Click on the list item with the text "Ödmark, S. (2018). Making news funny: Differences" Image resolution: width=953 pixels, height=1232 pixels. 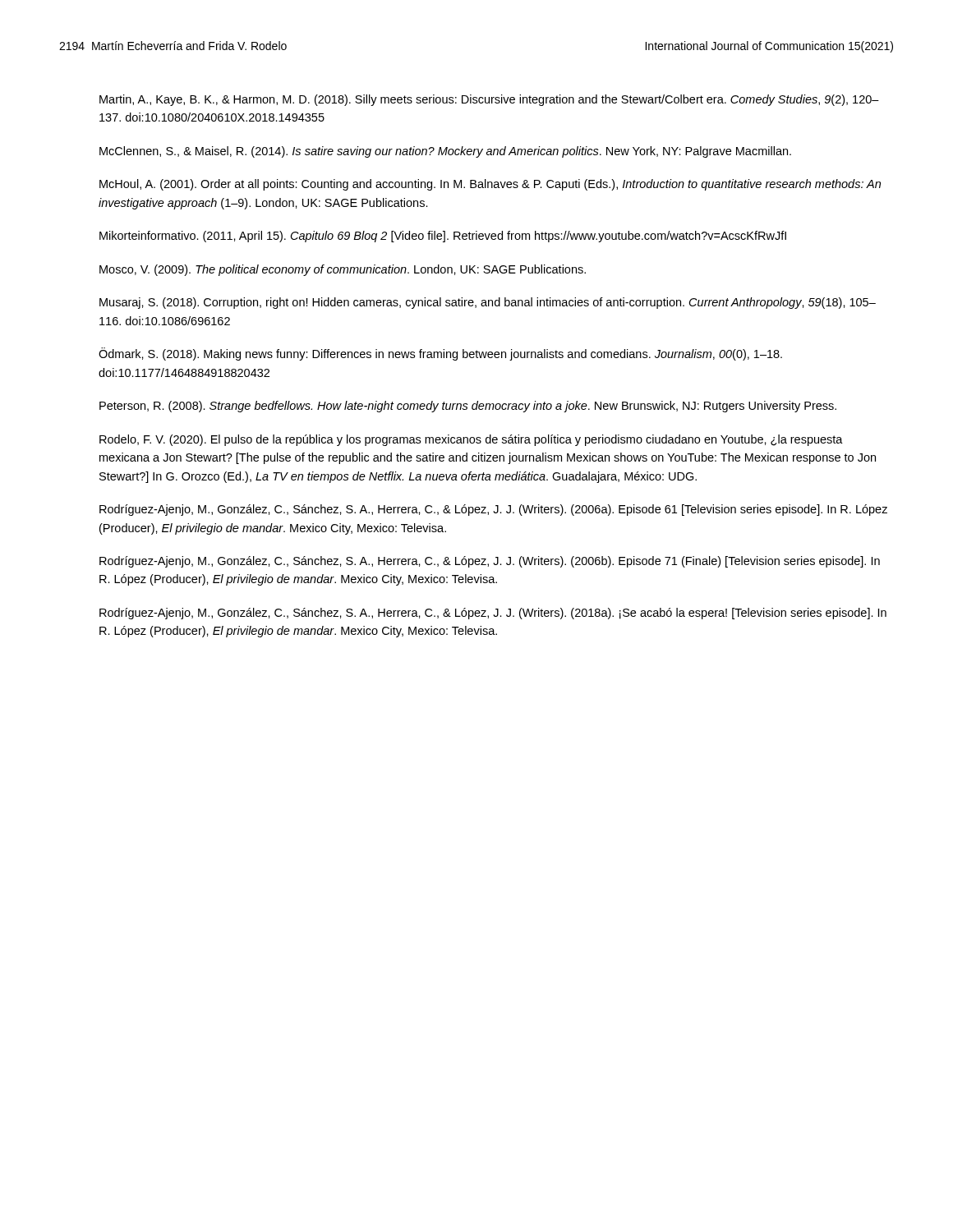(476, 364)
